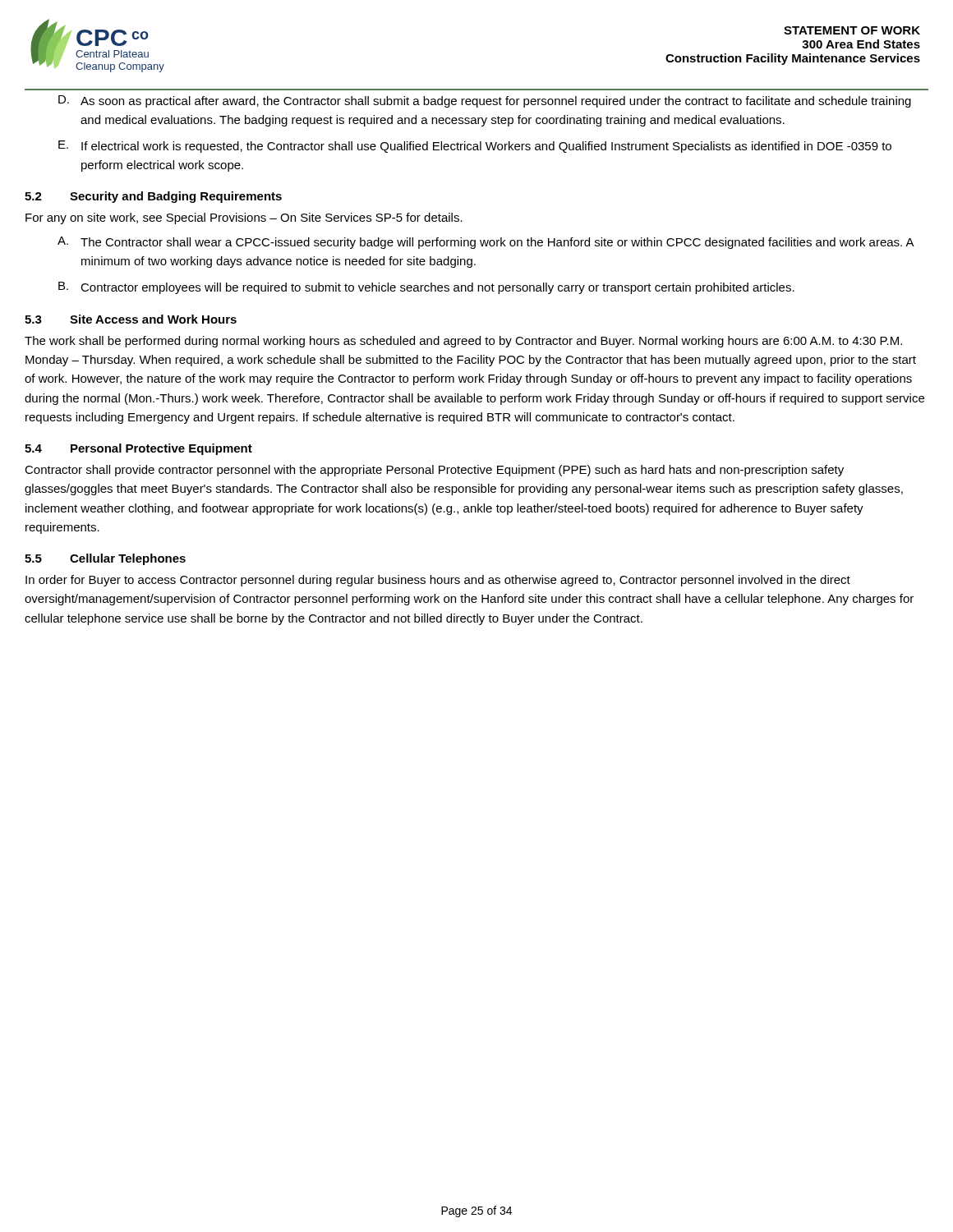Click the passage that begins "For any on site work,"
The height and width of the screenshot is (1232, 953).
[244, 217]
